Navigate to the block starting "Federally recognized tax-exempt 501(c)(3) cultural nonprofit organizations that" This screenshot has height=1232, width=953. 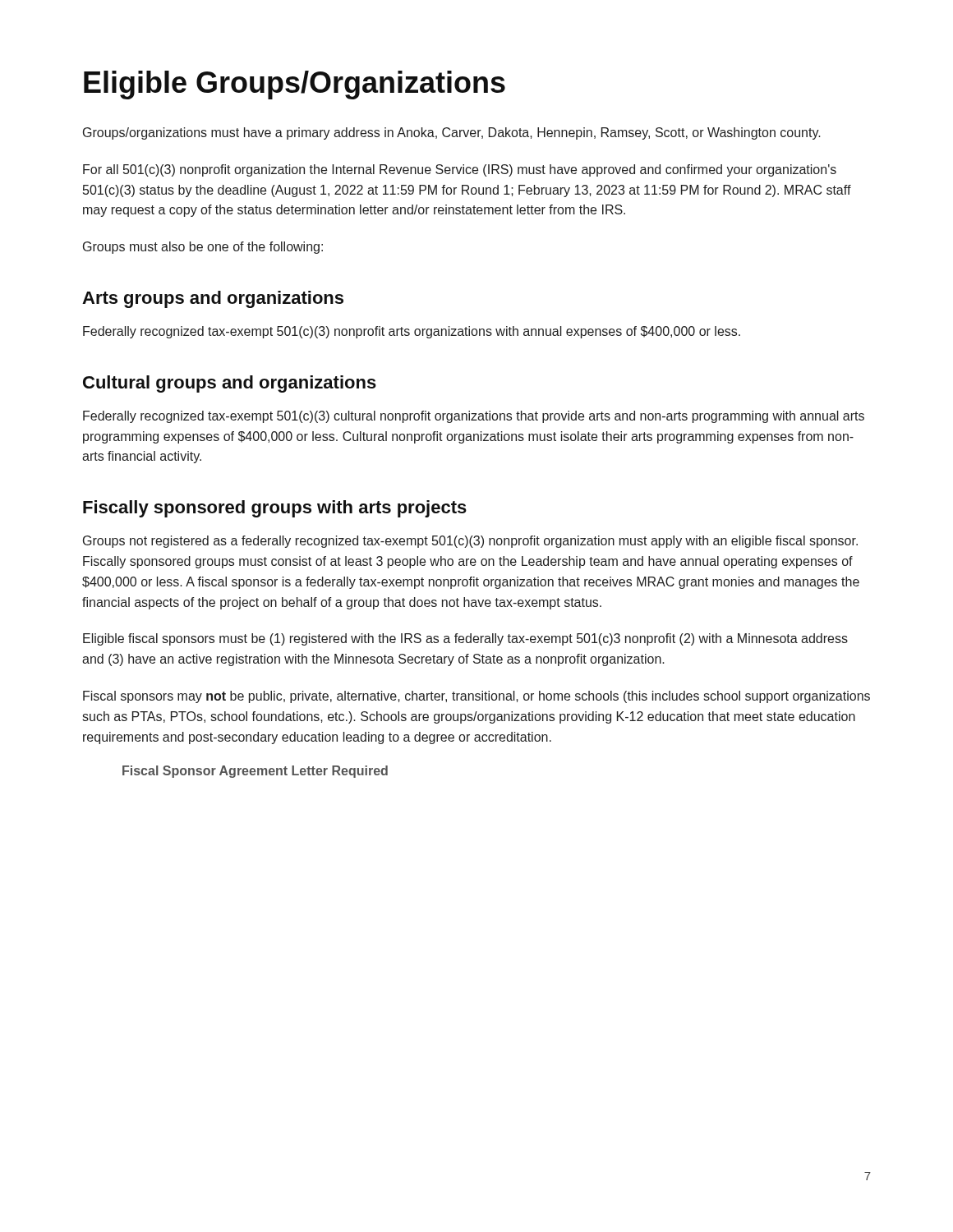(476, 437)
